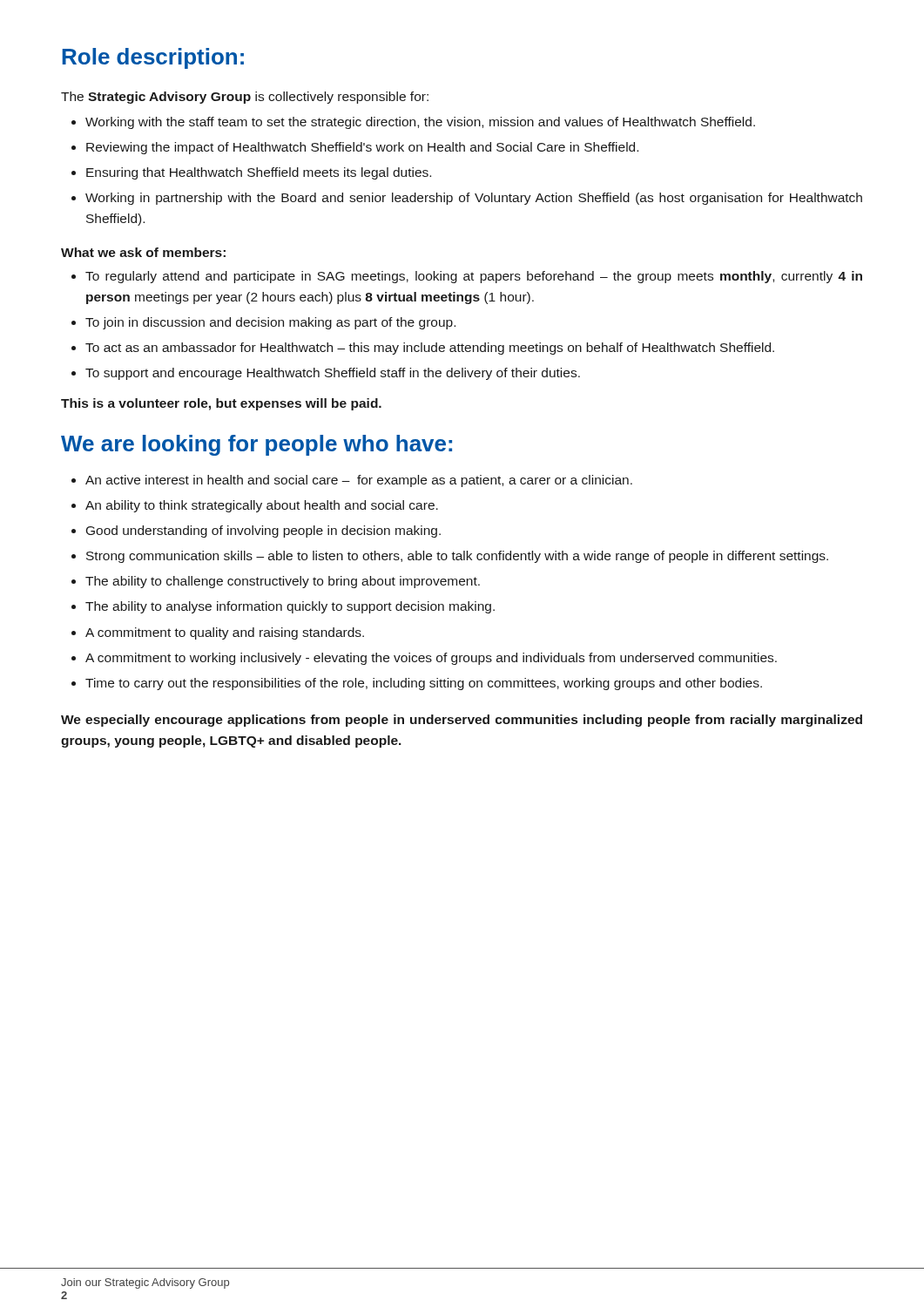Locate the region starting "Reviewing the impact of Healthwatch"

[x=474, y=147]
